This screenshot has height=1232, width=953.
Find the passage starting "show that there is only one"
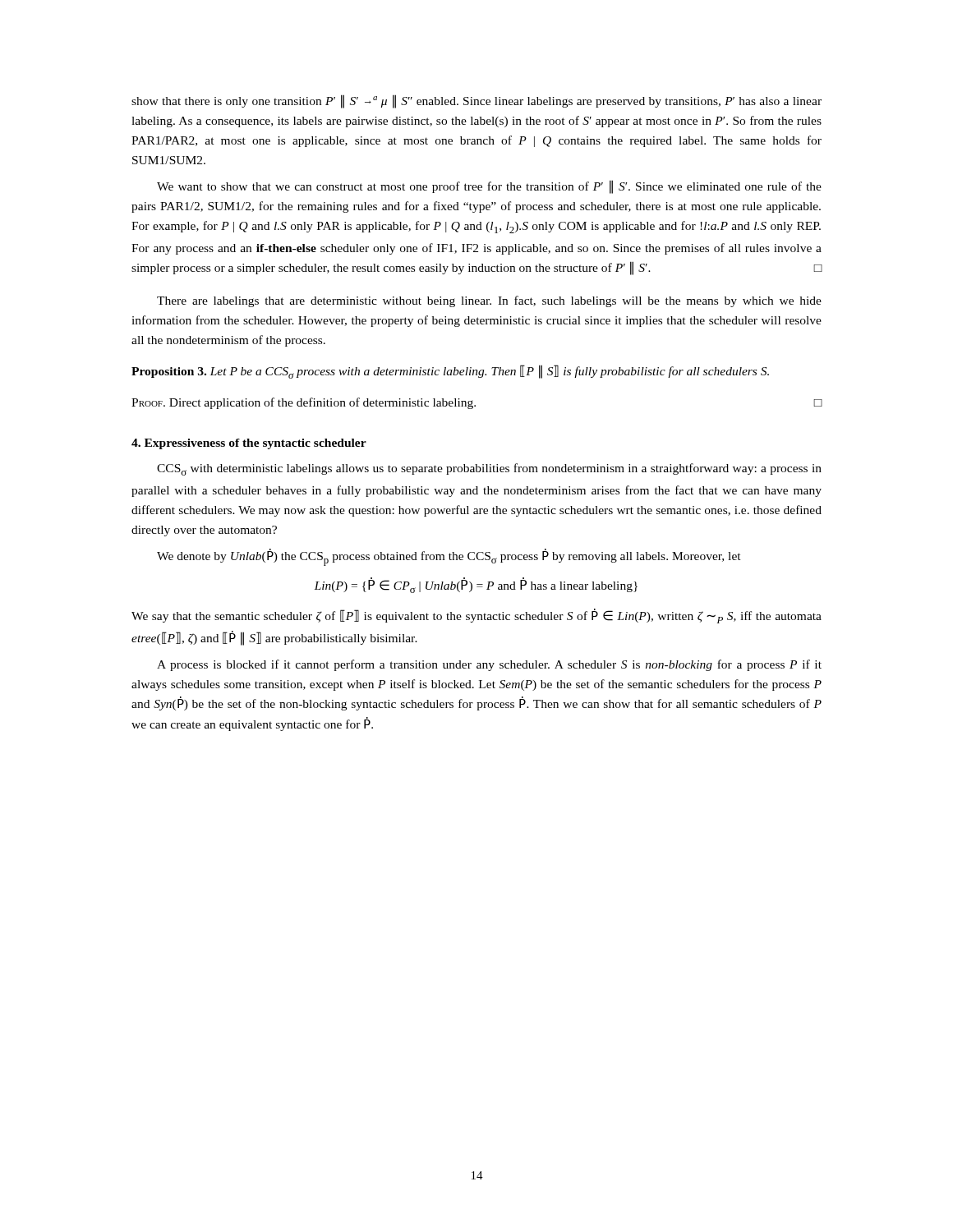point(476,130)
